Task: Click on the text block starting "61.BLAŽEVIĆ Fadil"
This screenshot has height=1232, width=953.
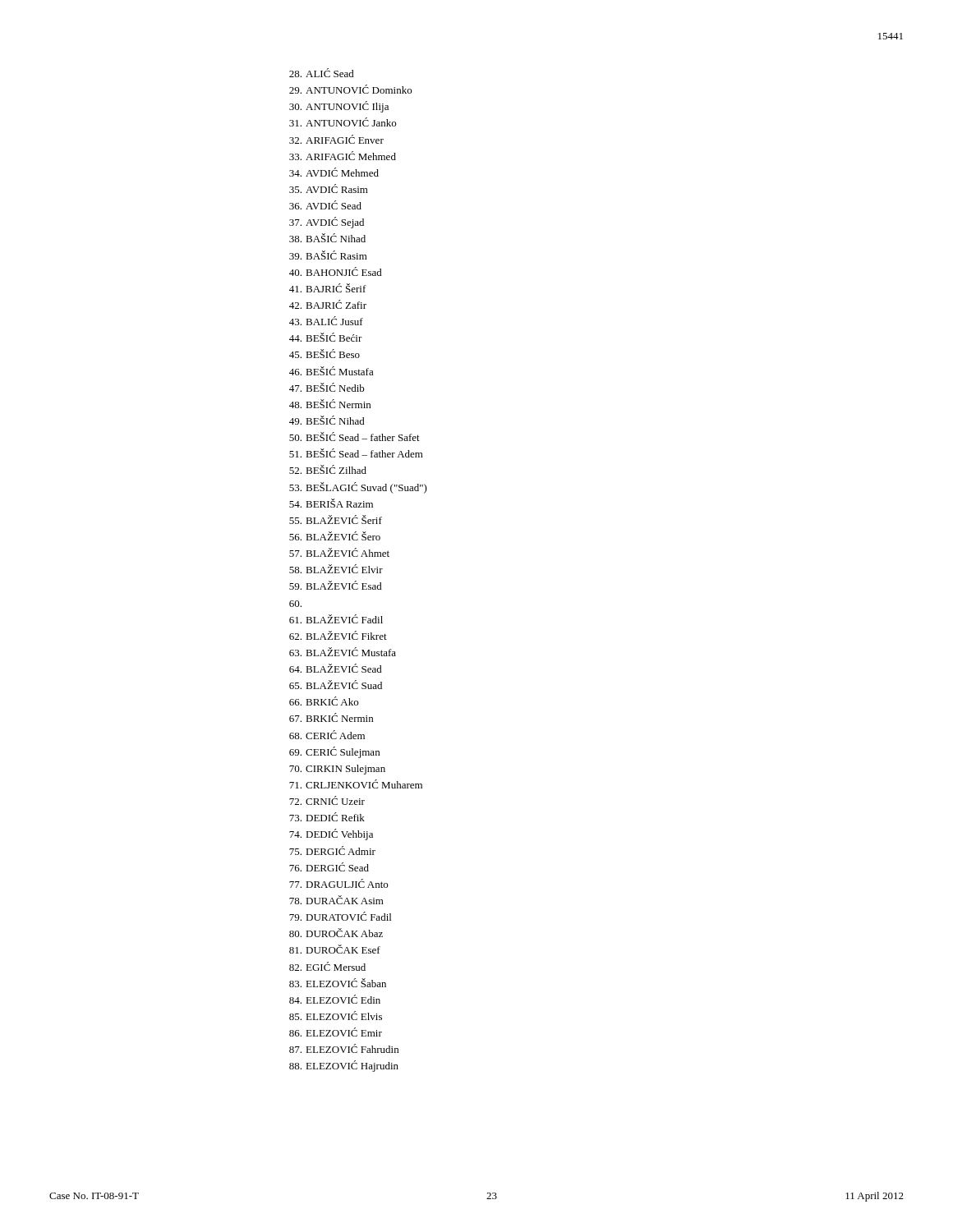Action: coord(327,620)
